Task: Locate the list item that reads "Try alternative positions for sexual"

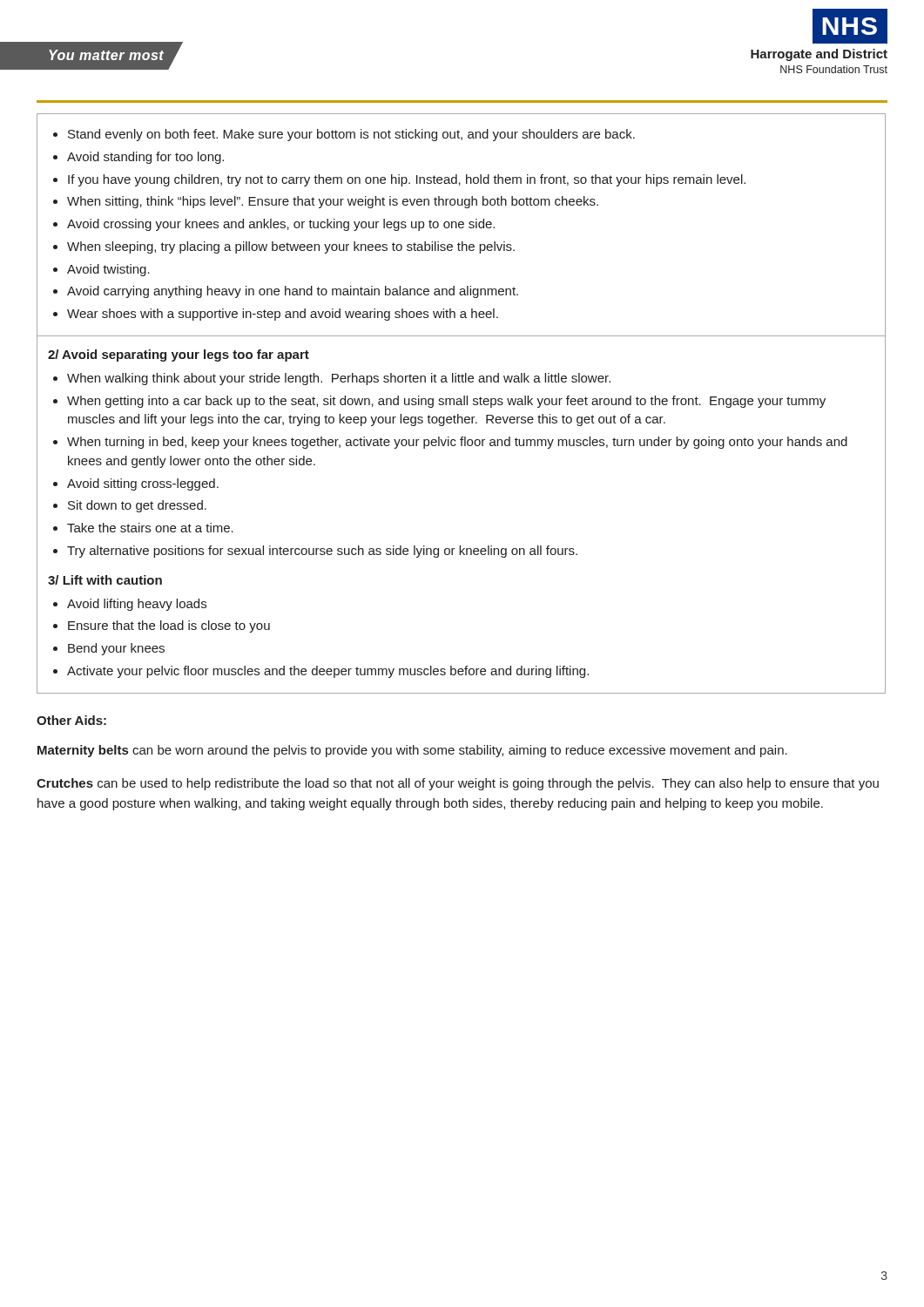Action: (323, 550)
